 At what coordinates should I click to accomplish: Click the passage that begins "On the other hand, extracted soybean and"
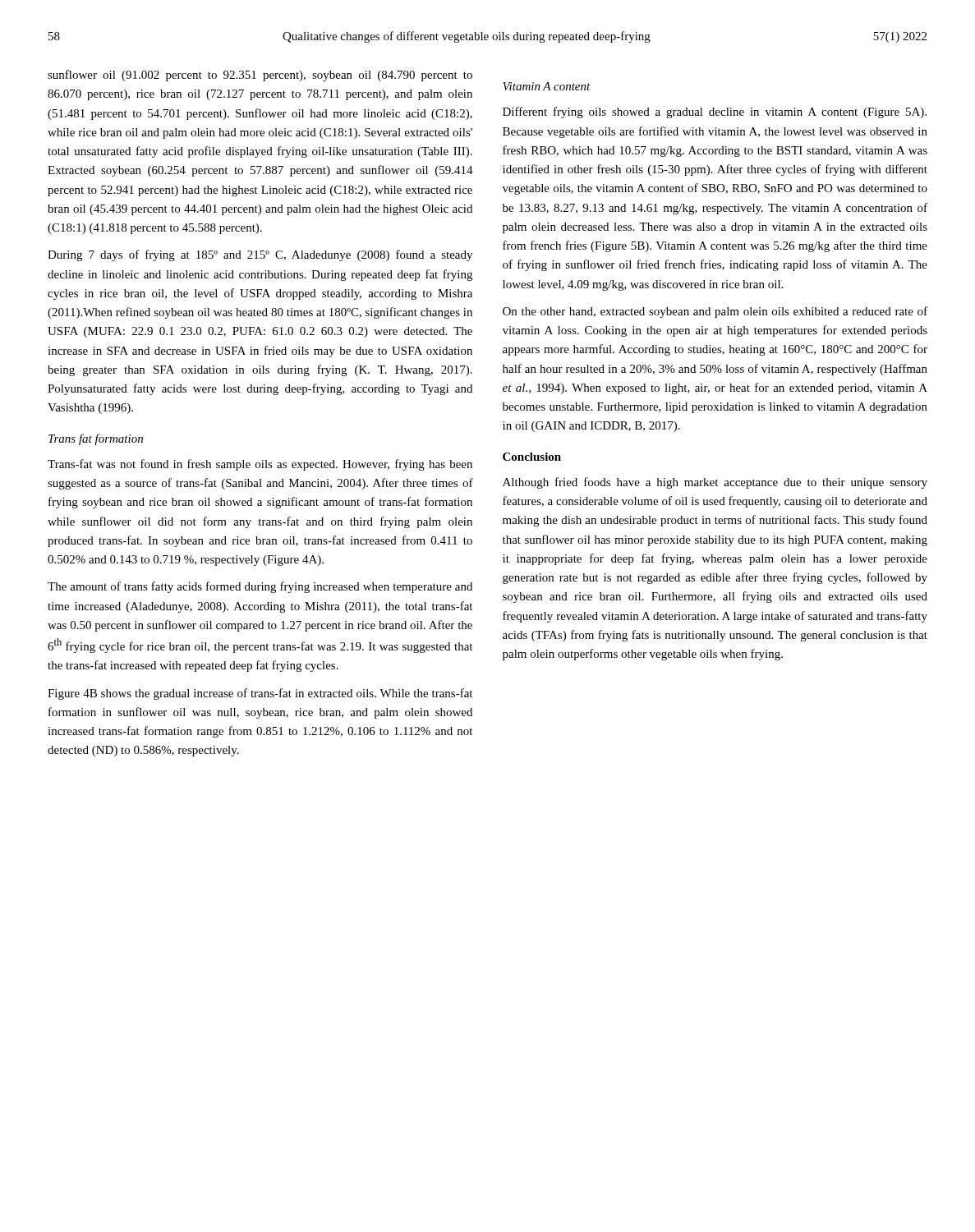(x=715, y=369)
